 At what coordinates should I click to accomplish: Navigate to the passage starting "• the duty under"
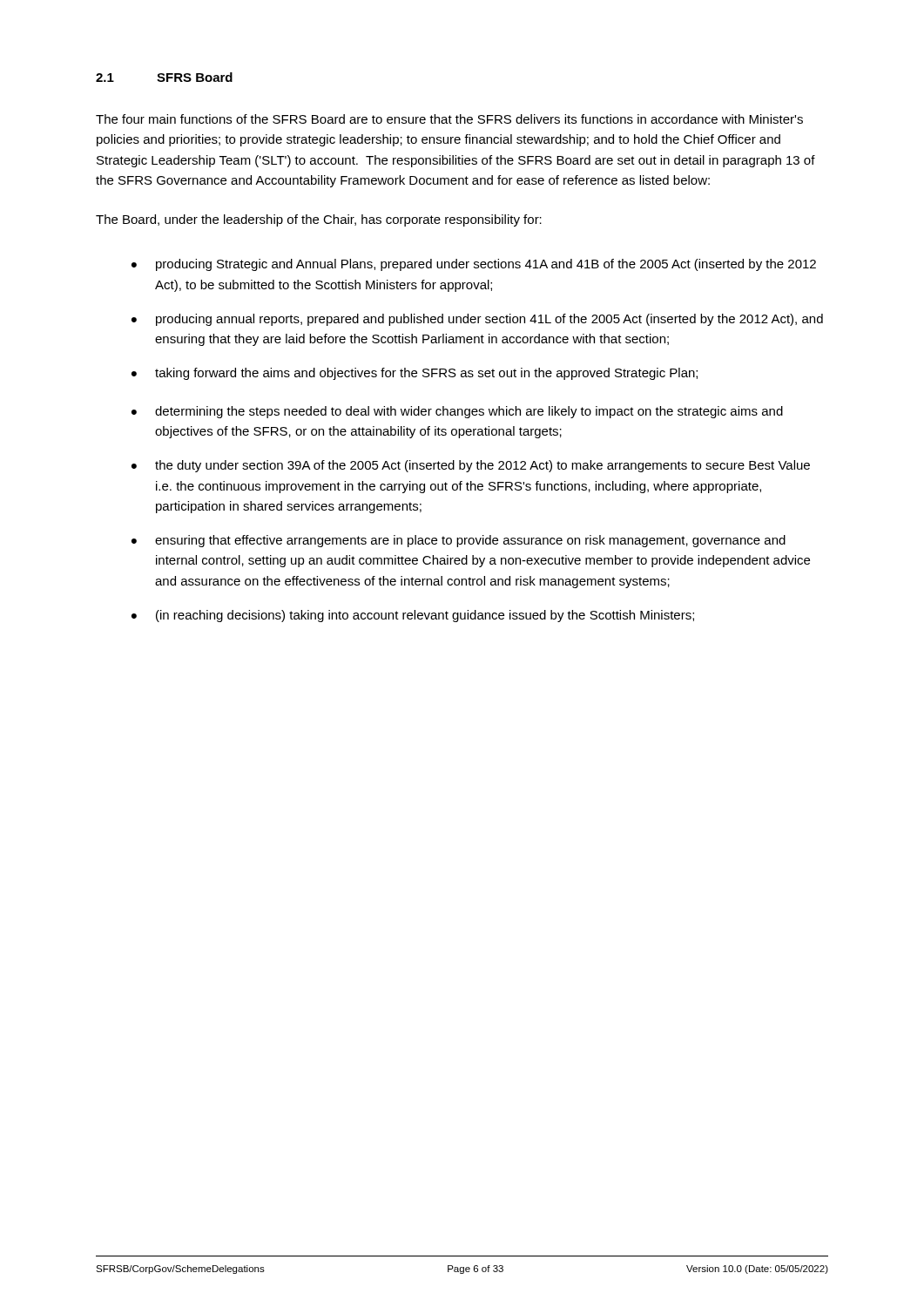pyautogui.click(x=479, y=486)
